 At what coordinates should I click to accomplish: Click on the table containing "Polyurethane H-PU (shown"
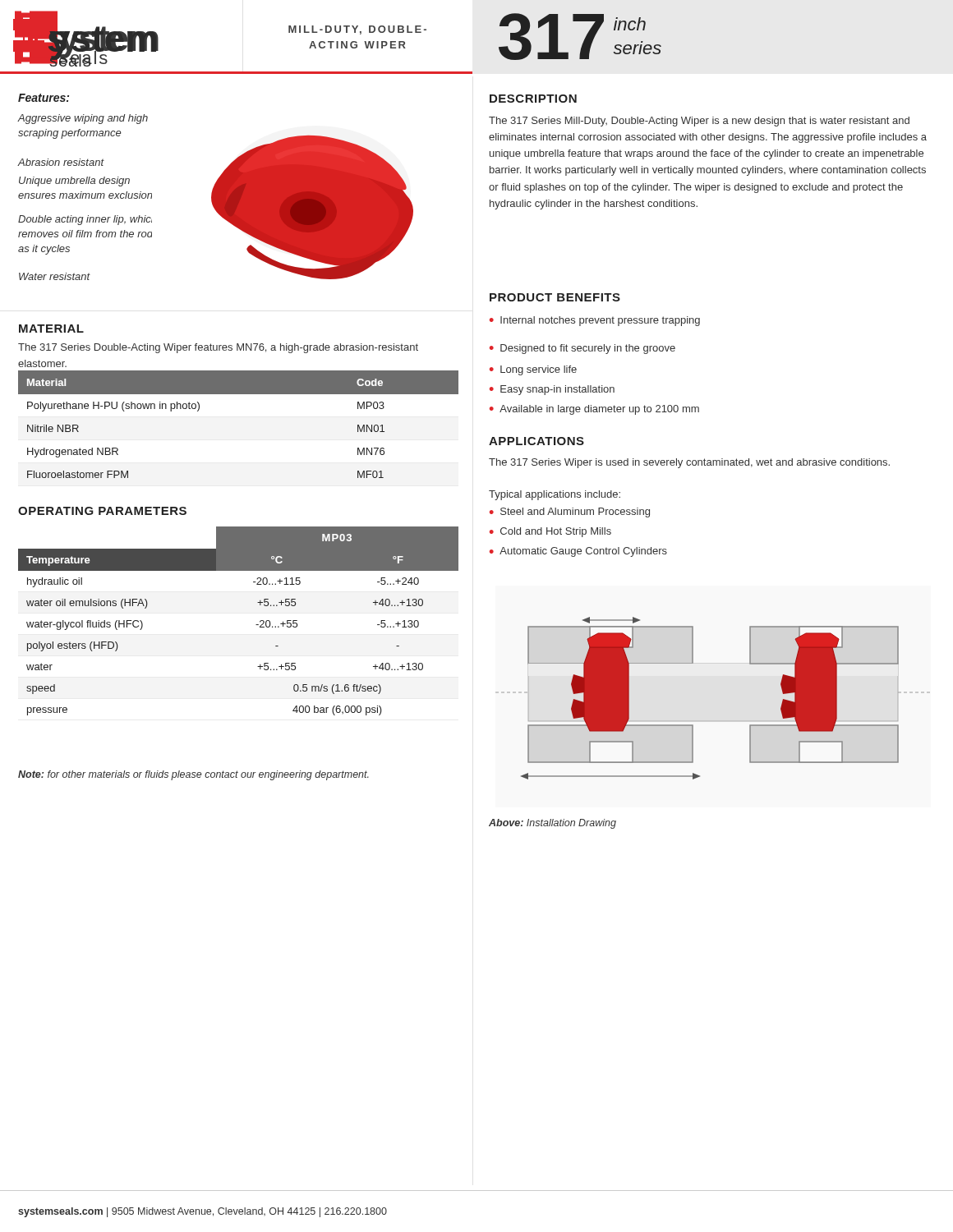238,428
